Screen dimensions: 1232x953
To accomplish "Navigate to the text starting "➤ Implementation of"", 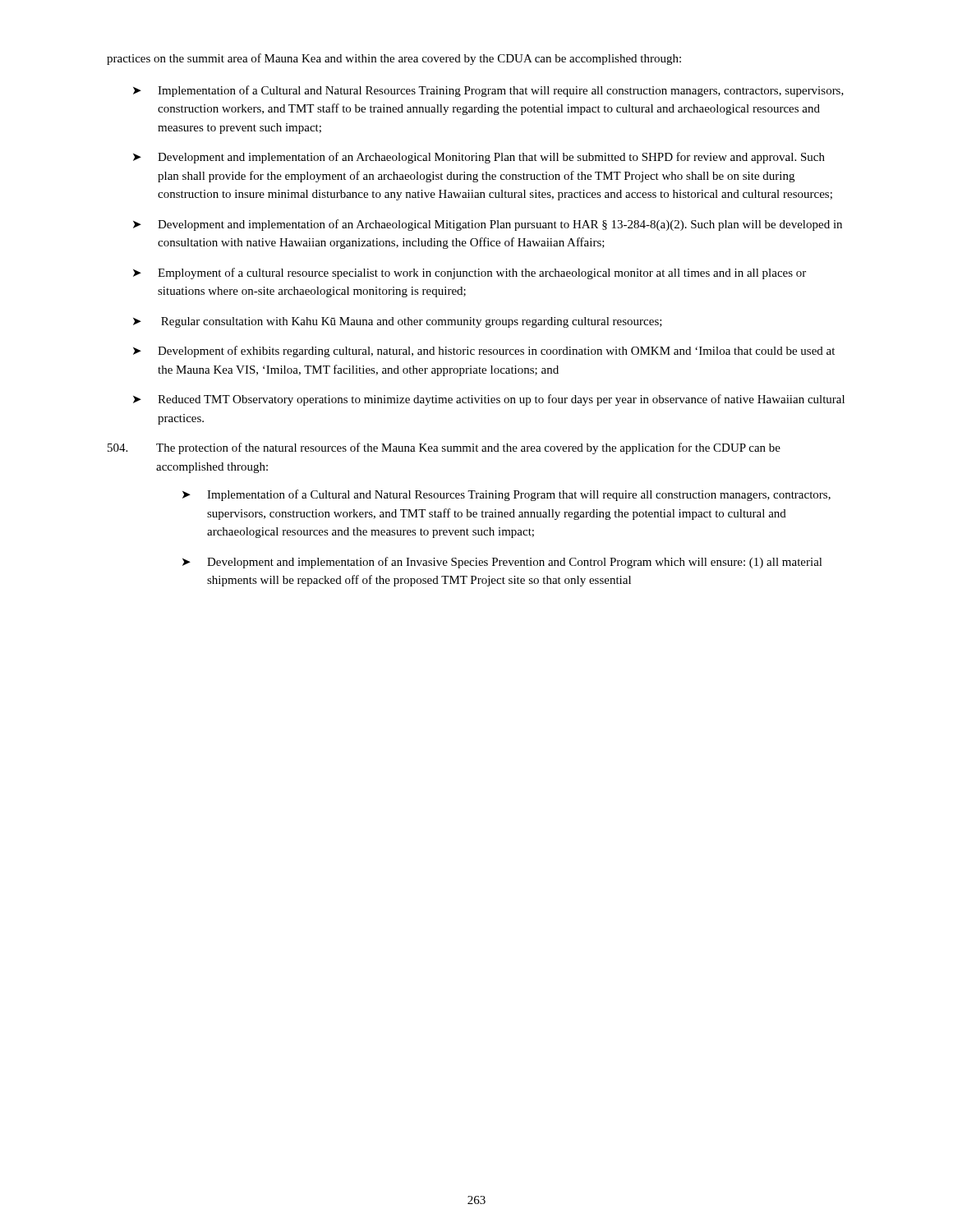I will (489, 109).
